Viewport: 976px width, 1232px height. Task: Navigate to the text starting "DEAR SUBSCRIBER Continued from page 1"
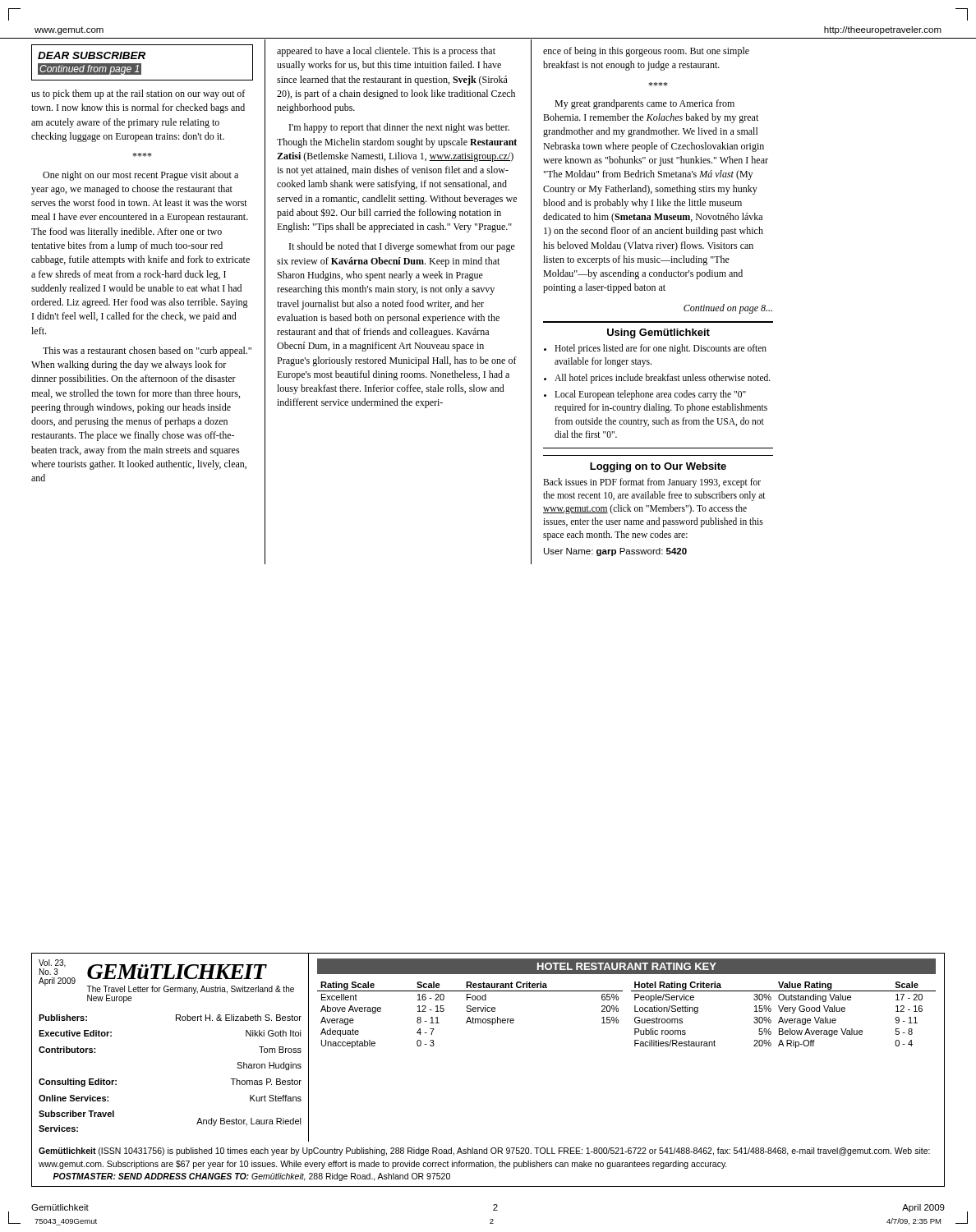coord(142,62)
